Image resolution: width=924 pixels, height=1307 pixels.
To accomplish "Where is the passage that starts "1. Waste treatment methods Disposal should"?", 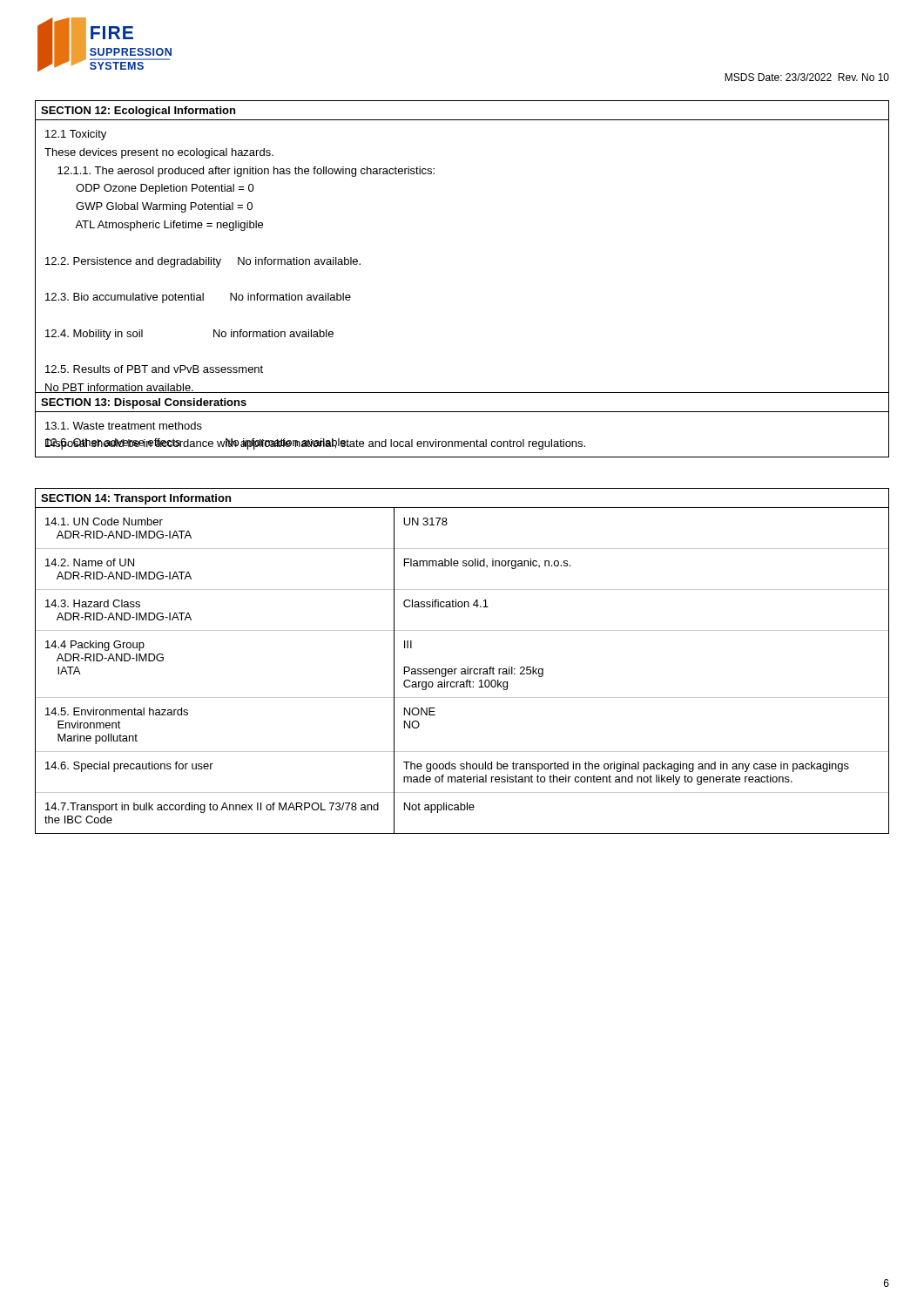I will pyautogui.click(x=315, y=434).
